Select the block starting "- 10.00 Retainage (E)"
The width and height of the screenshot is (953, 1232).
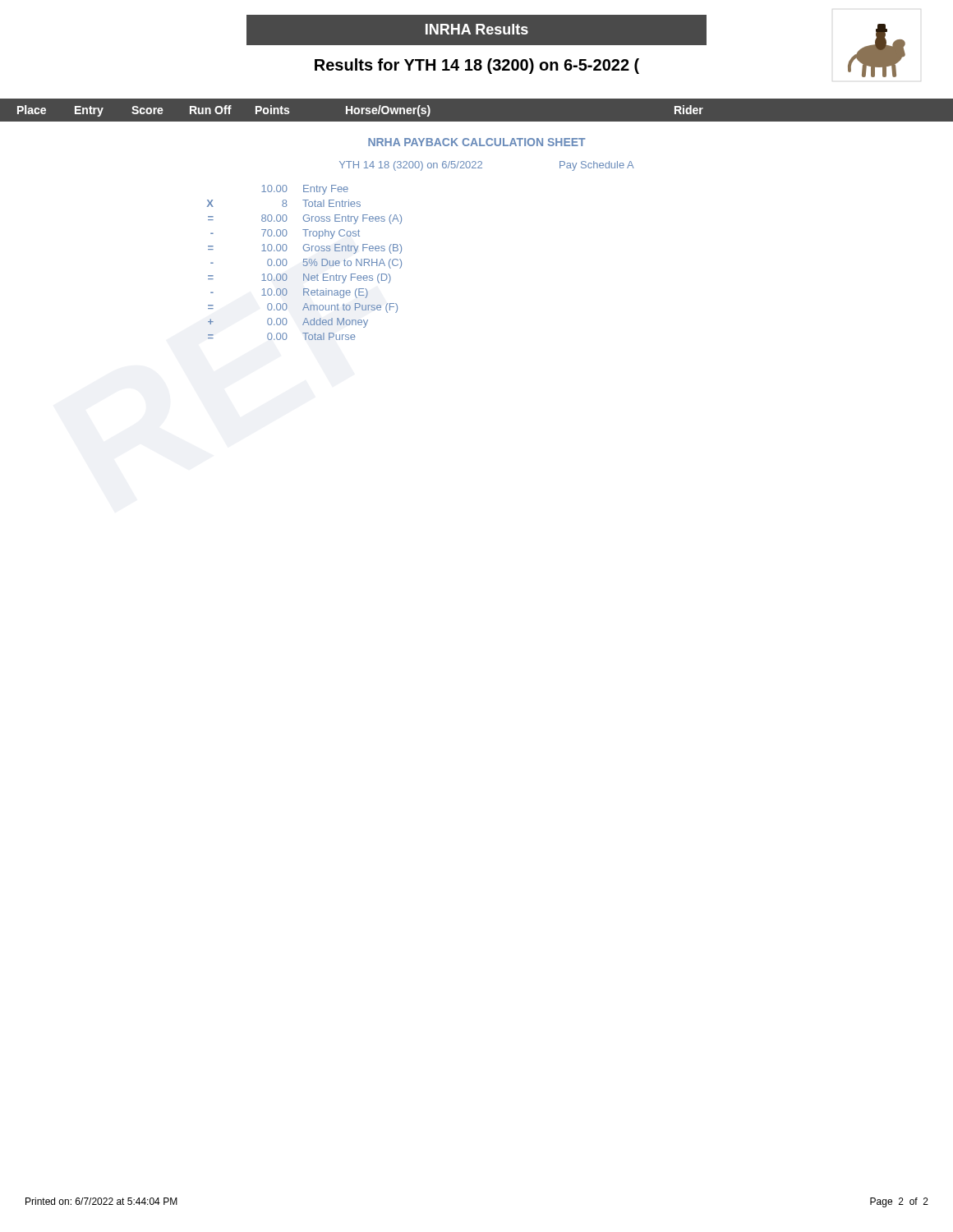[275, 292]
